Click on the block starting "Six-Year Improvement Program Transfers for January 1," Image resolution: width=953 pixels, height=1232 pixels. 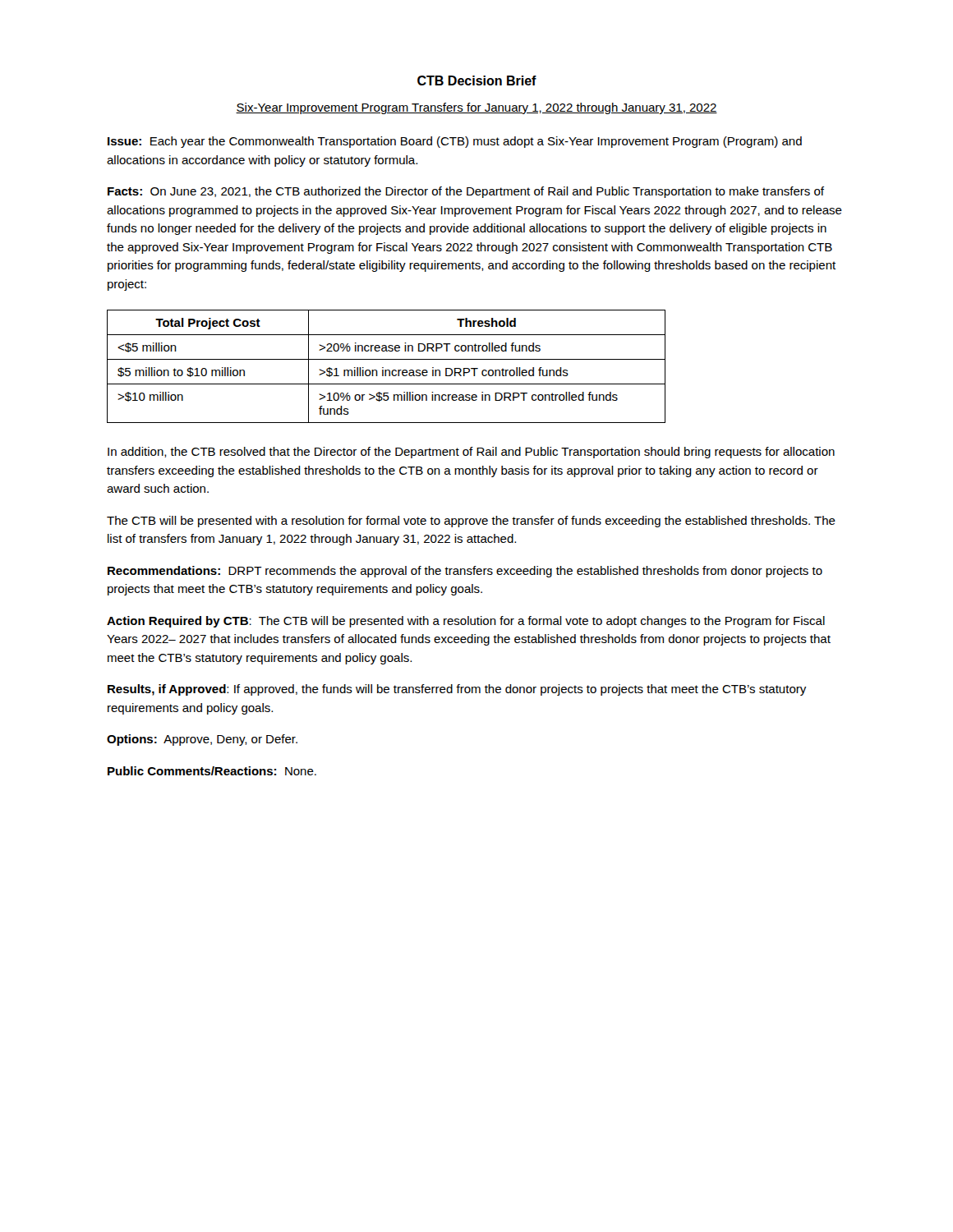(x=476, y=107)
